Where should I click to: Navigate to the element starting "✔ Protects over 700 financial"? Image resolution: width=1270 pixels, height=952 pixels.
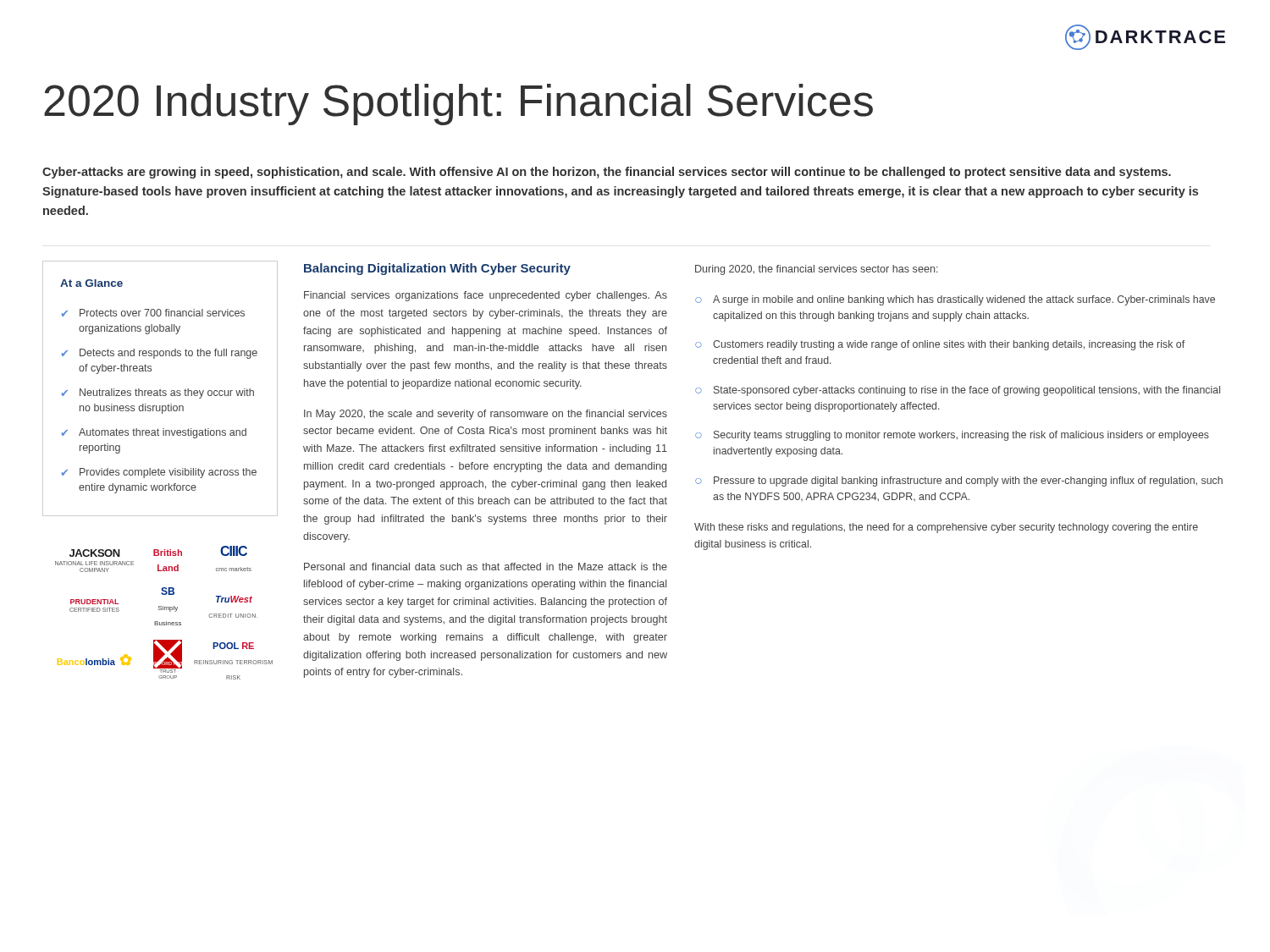click(x=153, y=320)
